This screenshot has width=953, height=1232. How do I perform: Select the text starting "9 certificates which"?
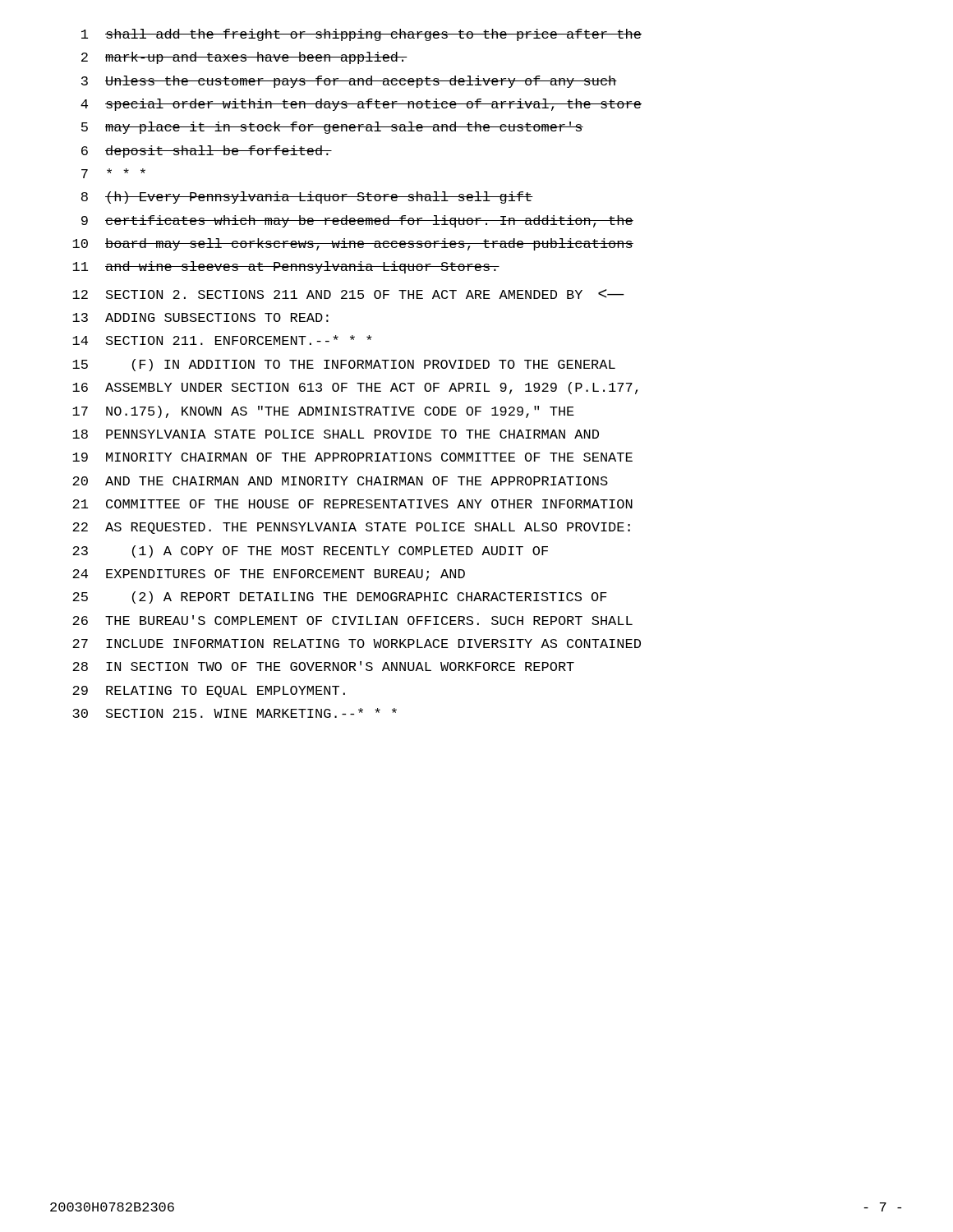(341, 222)
